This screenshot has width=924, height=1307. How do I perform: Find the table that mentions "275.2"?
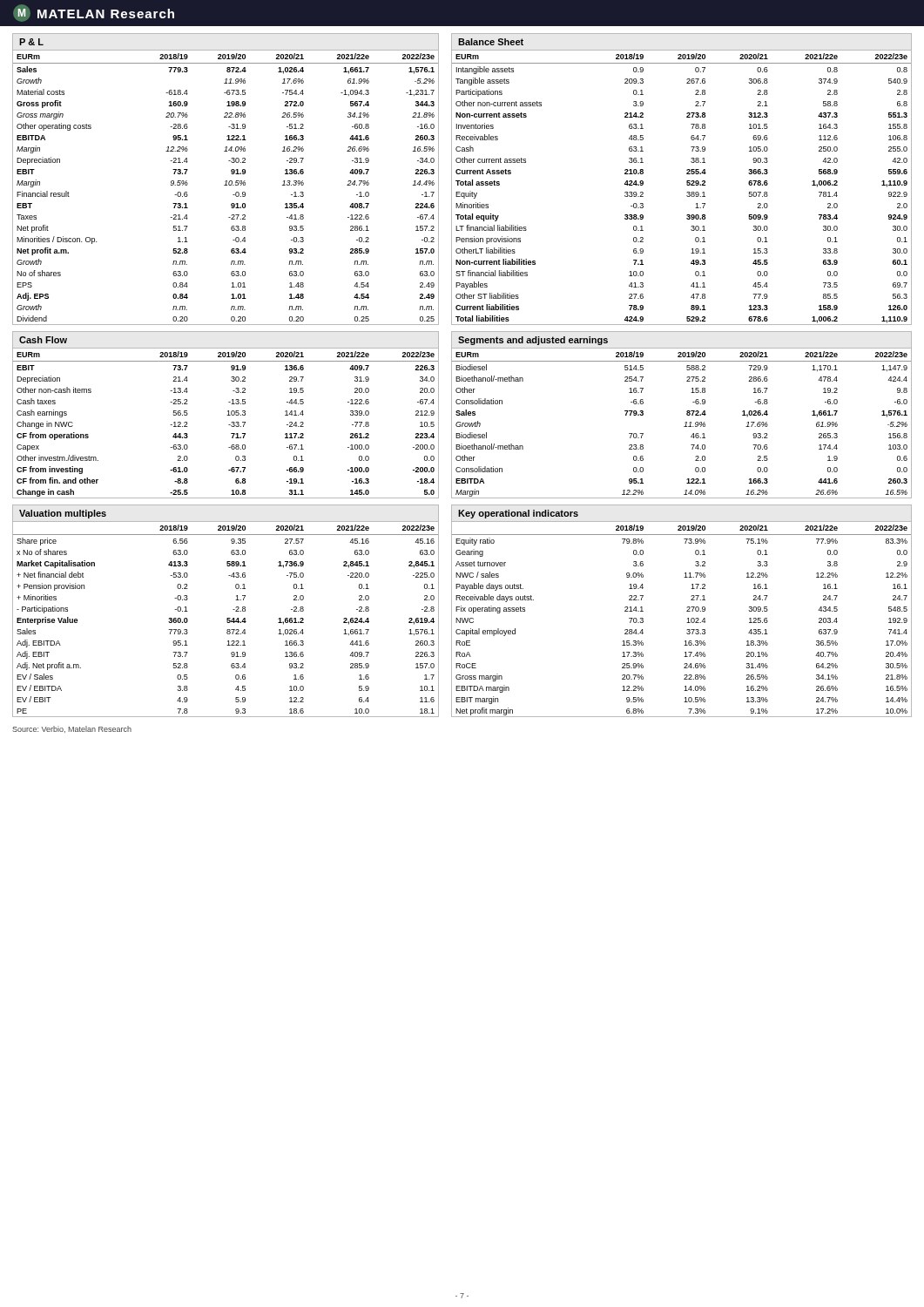[x=681, y=415]
